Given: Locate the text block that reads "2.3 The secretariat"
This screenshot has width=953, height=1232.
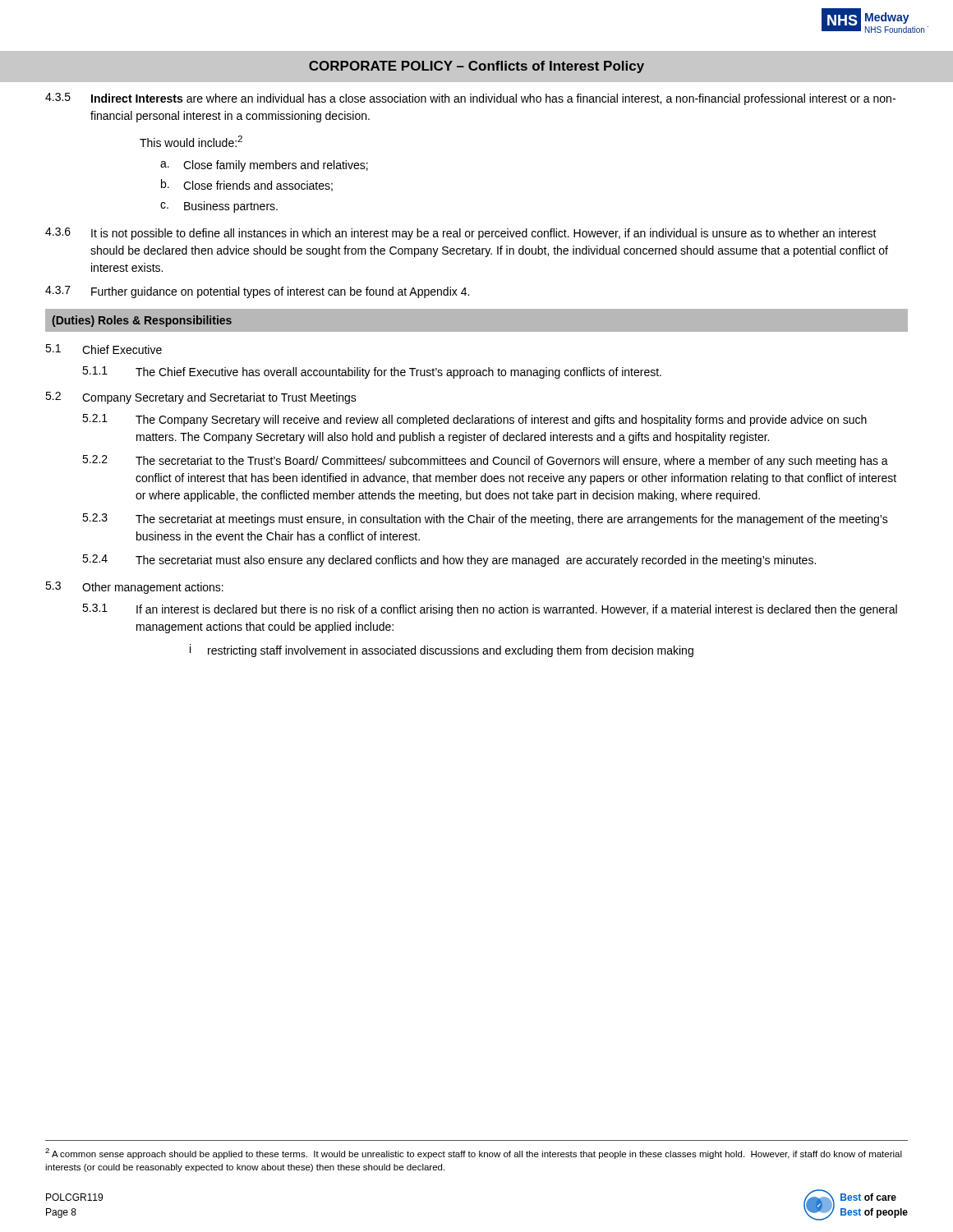Looking at the screenshot, I should coord(495,528).
